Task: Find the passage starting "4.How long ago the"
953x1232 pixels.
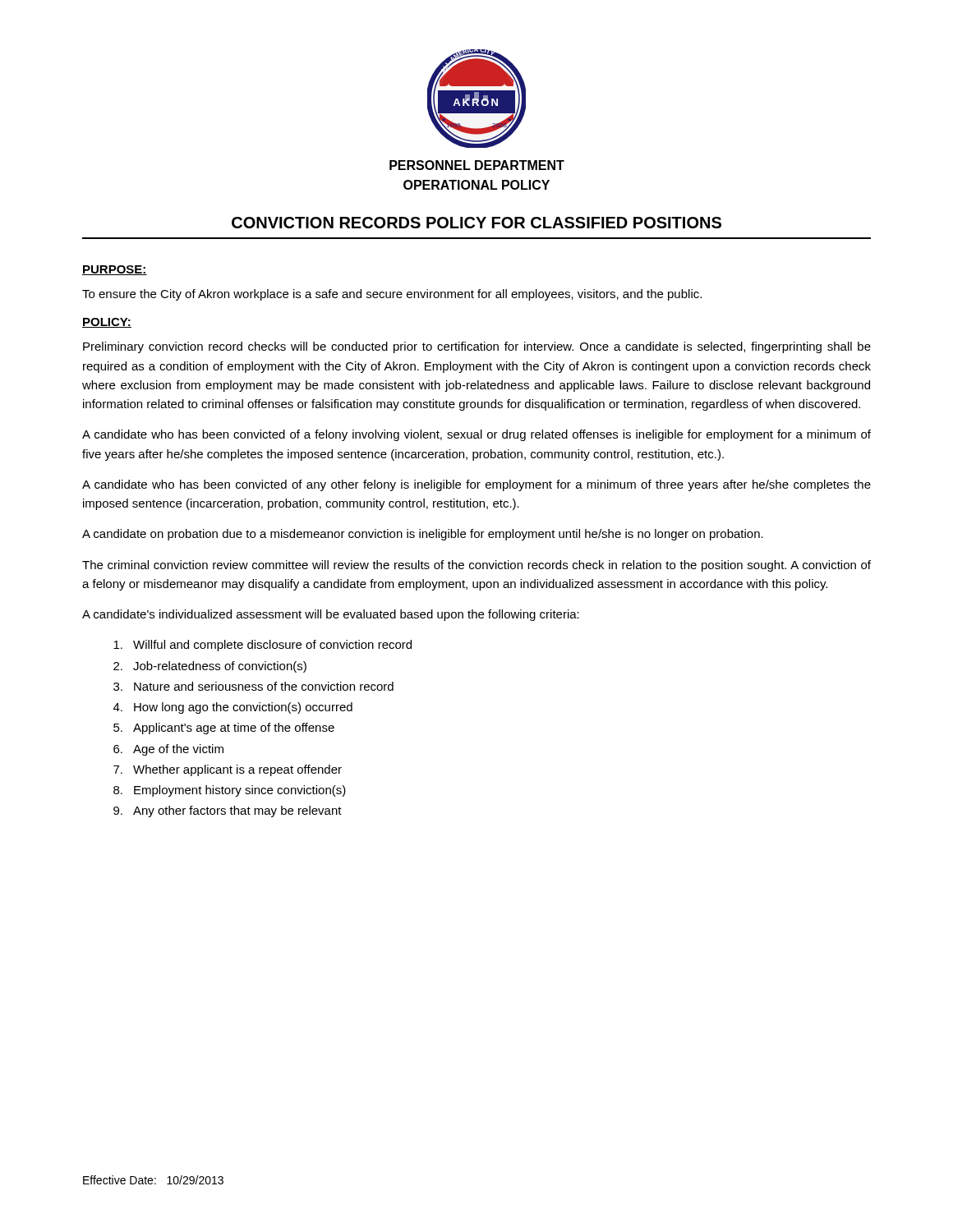Action: 218,707
